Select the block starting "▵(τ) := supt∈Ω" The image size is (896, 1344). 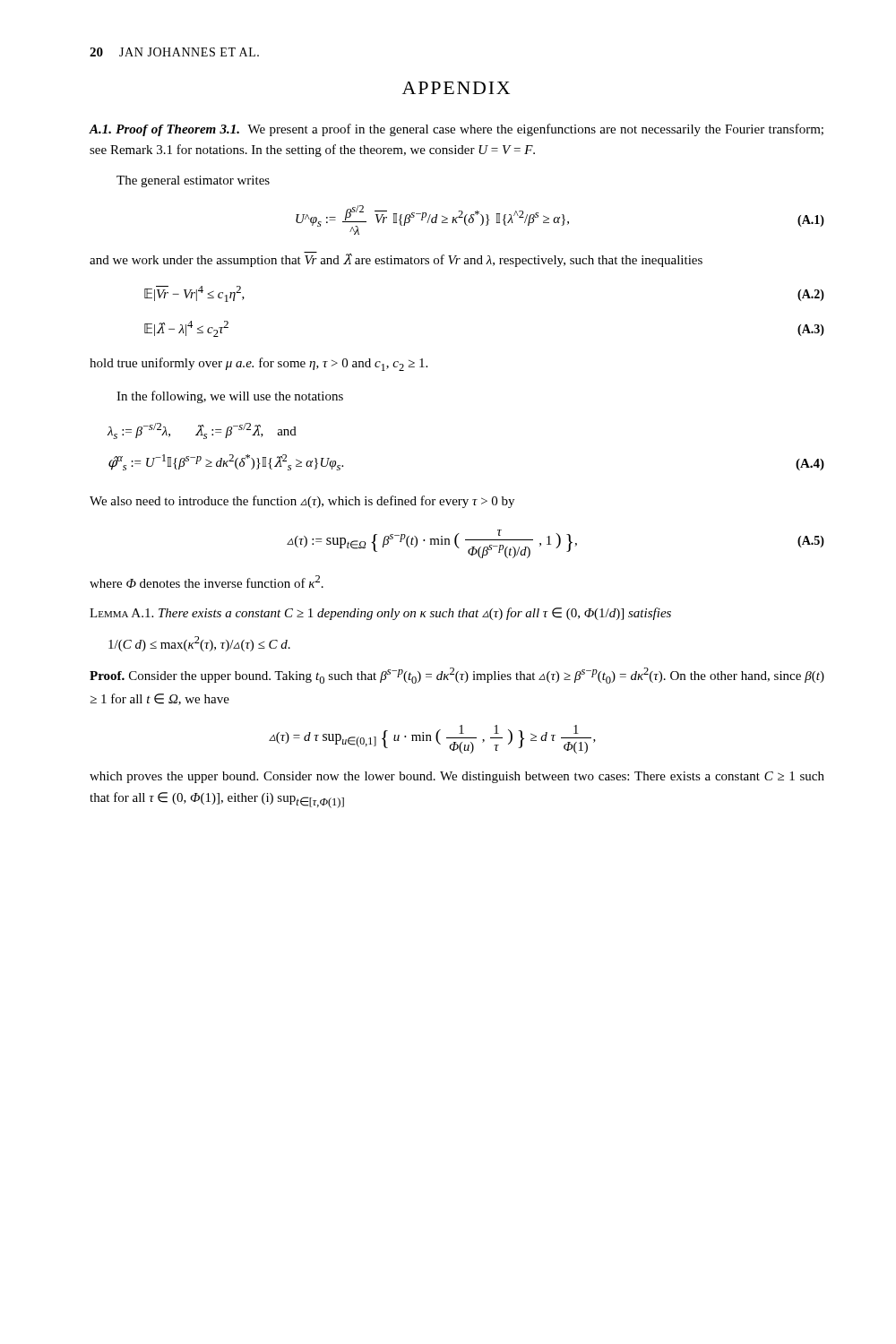(457, 541)
